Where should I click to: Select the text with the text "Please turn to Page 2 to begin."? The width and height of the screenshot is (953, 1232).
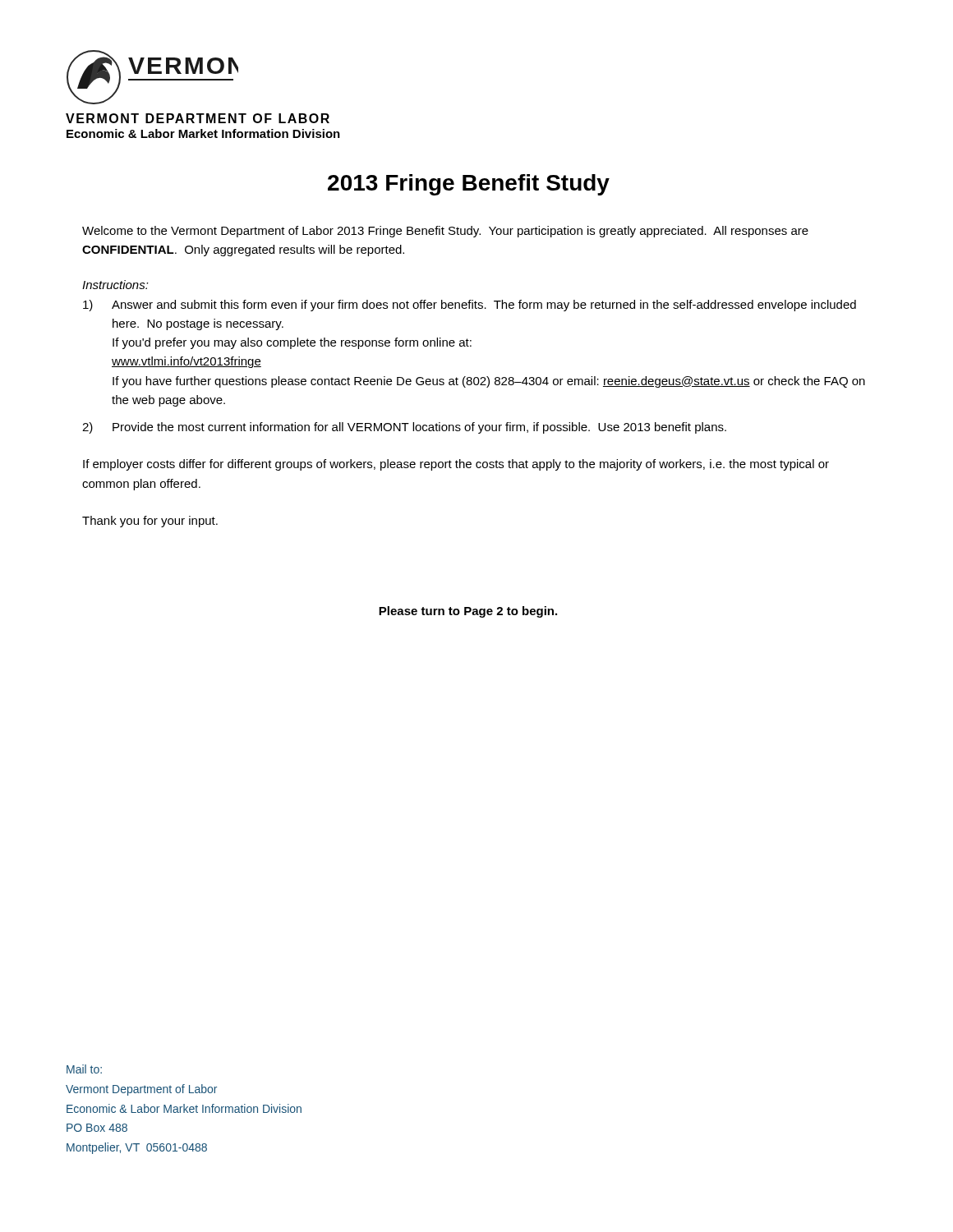click(x=468, y=611)
